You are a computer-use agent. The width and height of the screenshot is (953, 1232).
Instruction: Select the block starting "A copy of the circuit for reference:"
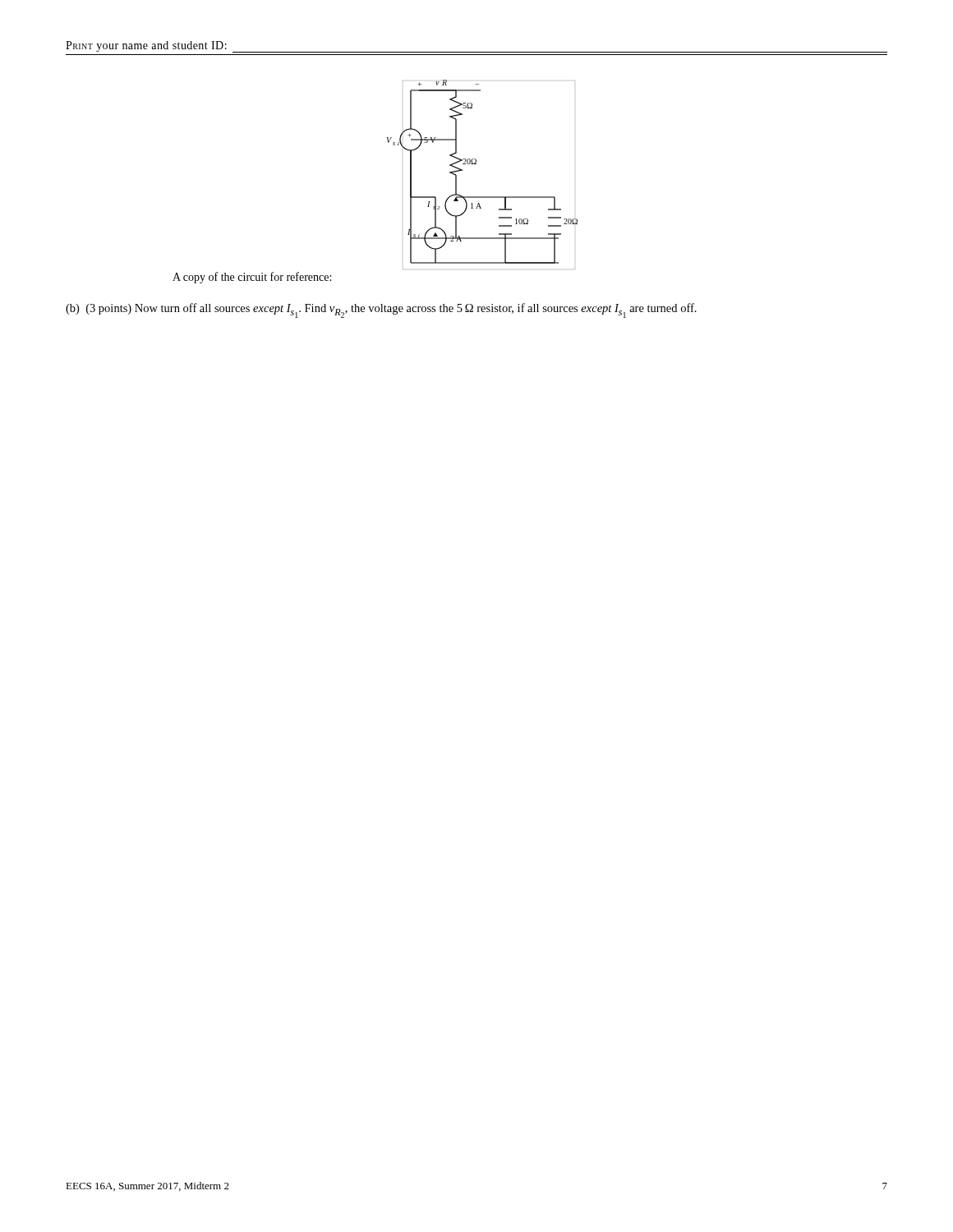(x=252, y=277)
